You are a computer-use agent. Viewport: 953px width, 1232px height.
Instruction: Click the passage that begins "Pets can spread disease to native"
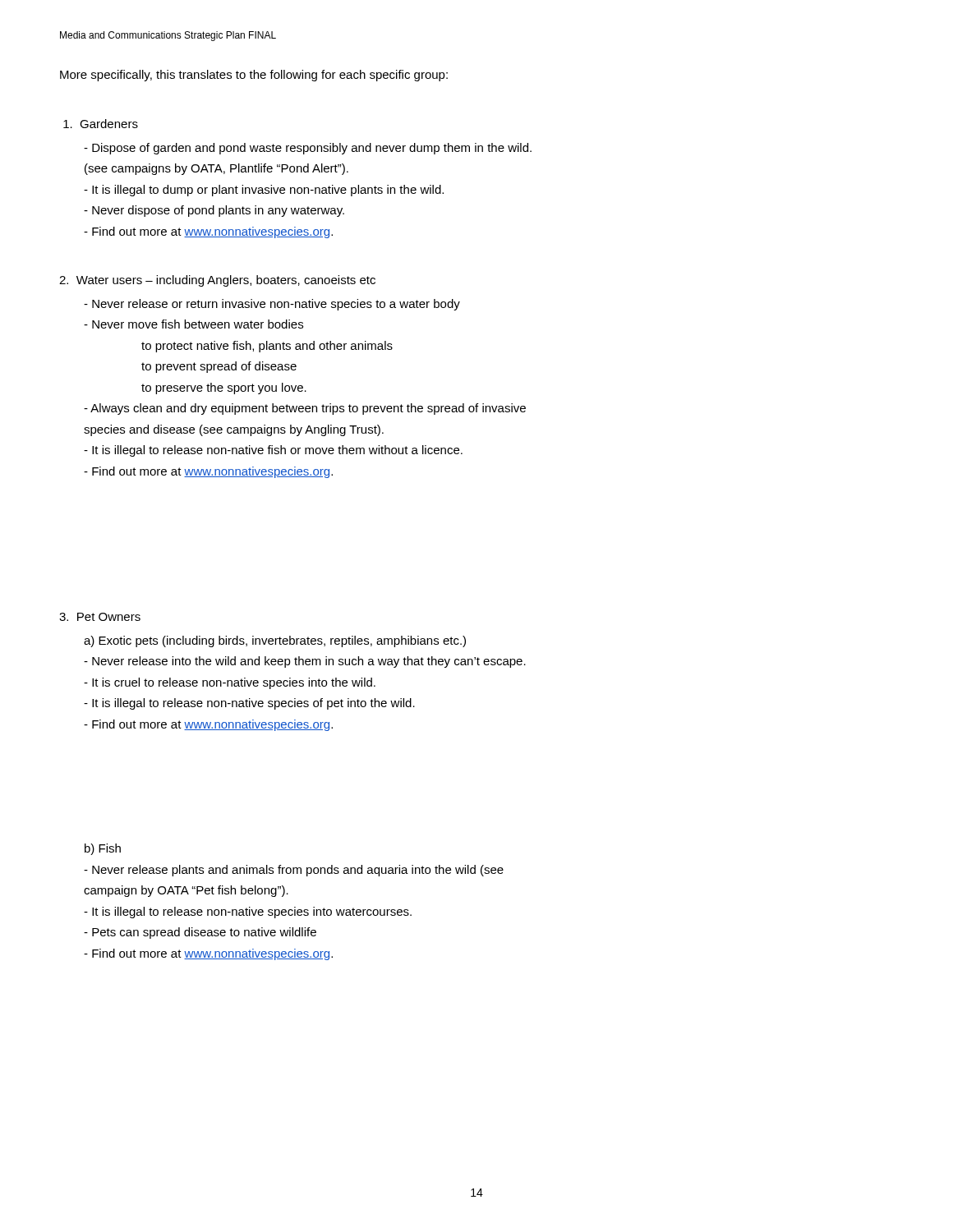tap(200, 932)
